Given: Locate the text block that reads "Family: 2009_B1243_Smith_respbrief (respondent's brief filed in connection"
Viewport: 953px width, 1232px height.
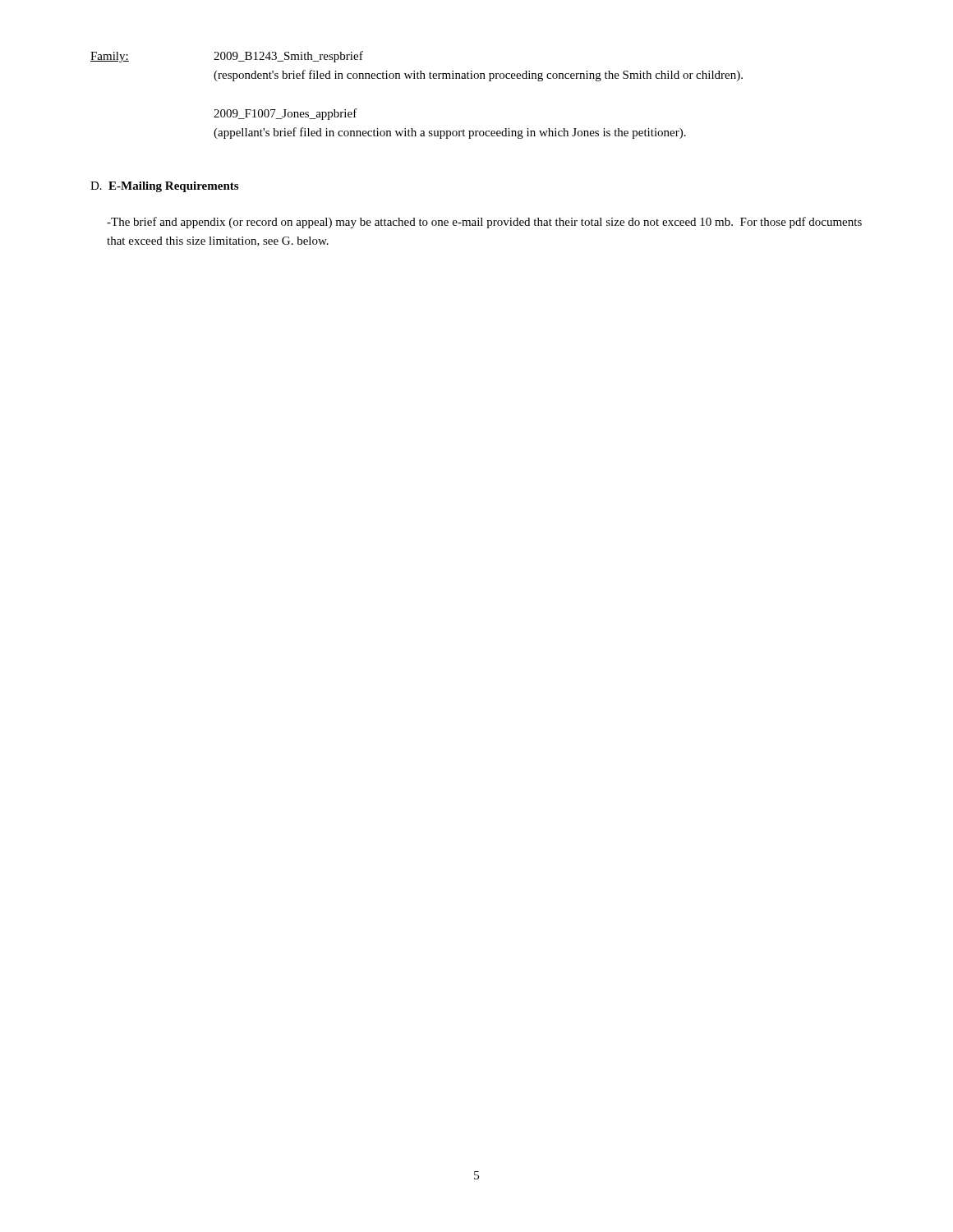Looking at the screenshot, I should (476, 66).
